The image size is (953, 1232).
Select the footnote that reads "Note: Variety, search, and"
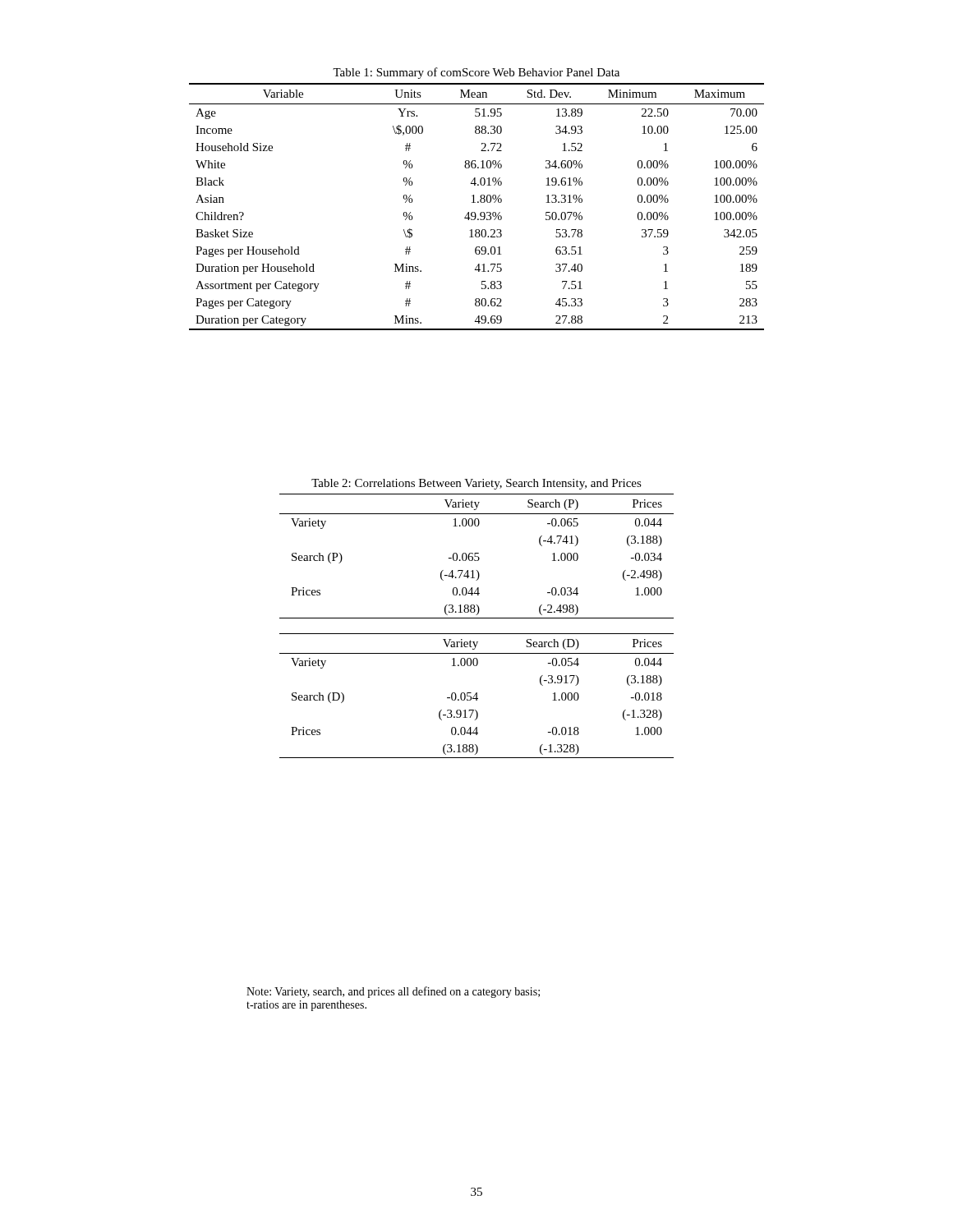[394, 998]
